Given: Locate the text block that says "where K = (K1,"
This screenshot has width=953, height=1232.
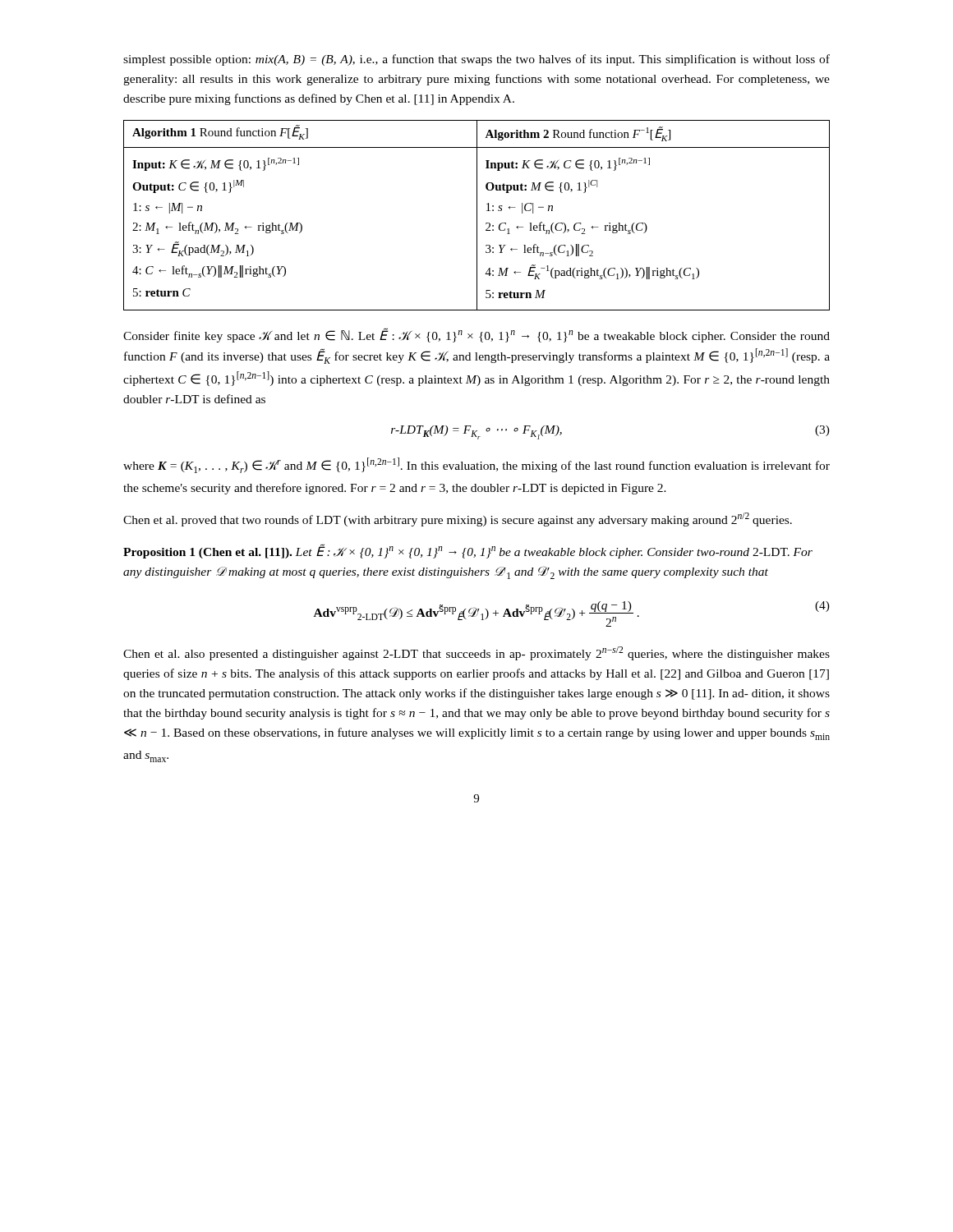Looking at the screenshot, I should pyautogui.click(x=476, y=475).
